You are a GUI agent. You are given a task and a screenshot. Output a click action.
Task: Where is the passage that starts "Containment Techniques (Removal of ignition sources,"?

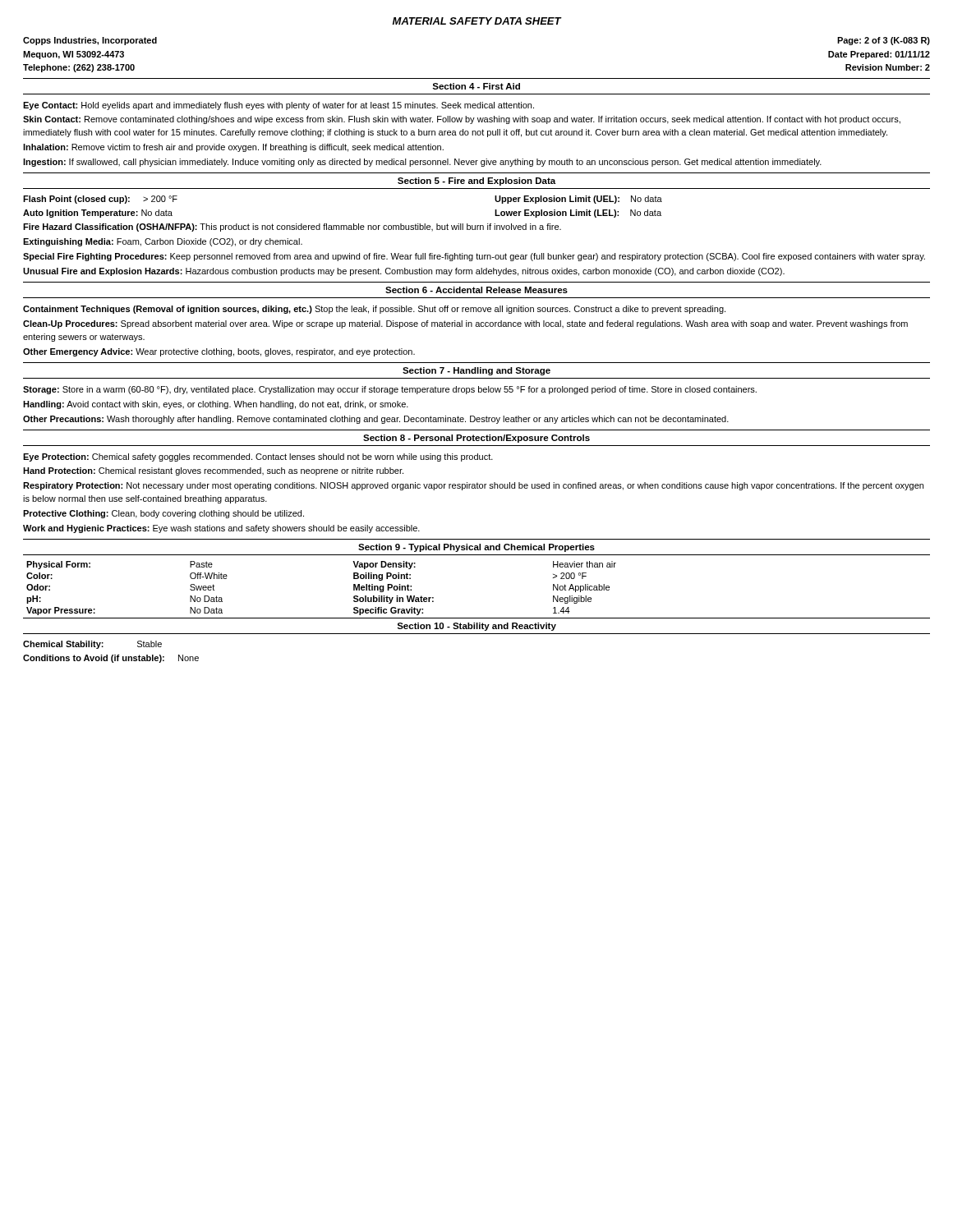[476, 331]
